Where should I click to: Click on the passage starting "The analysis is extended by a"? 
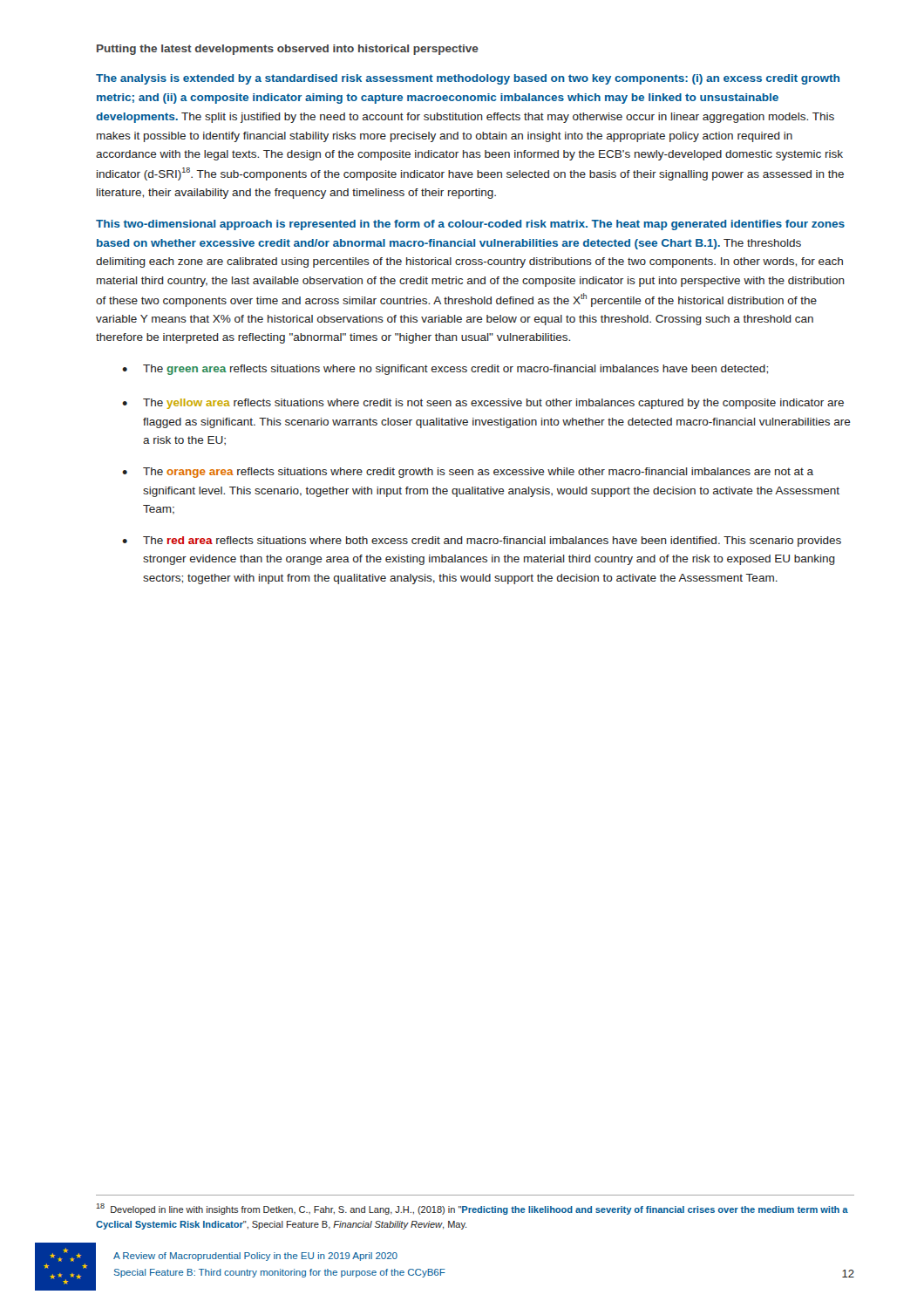click(470, 135)
